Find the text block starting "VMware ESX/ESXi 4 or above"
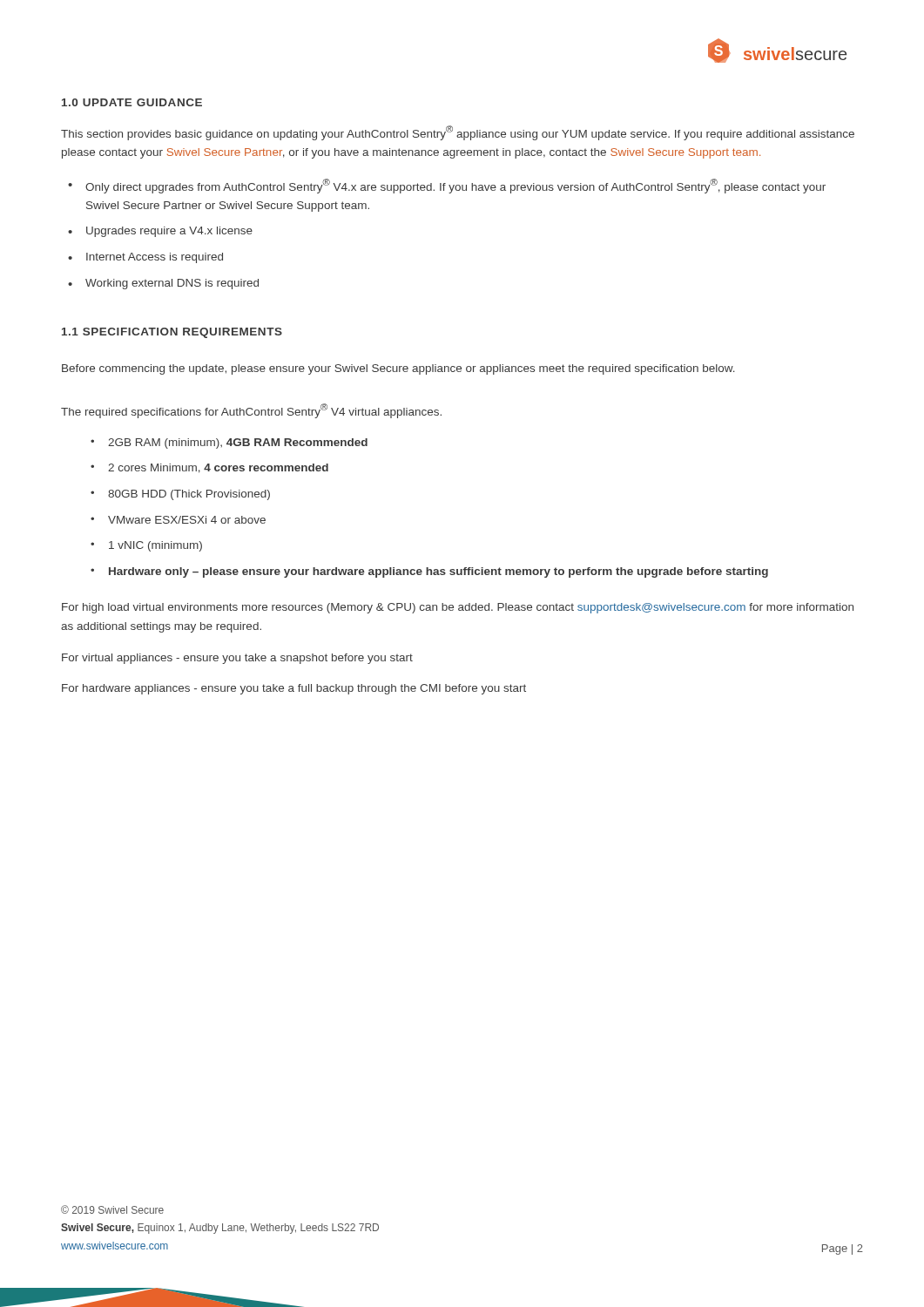Image resolution: width=924 pixels, height=1307 pixels. [187, 519]
